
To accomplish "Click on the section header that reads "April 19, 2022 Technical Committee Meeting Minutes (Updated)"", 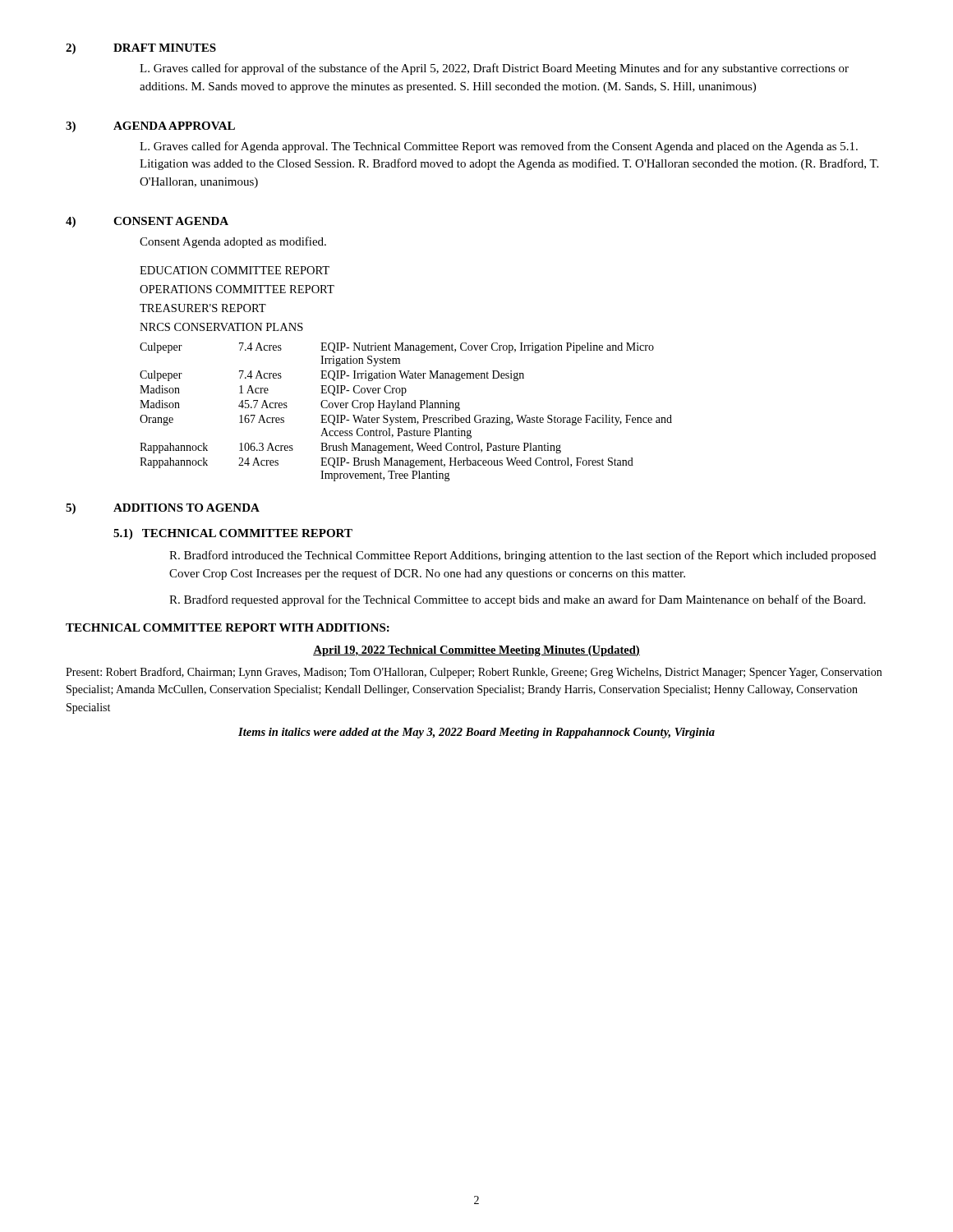I will (476, 649).
